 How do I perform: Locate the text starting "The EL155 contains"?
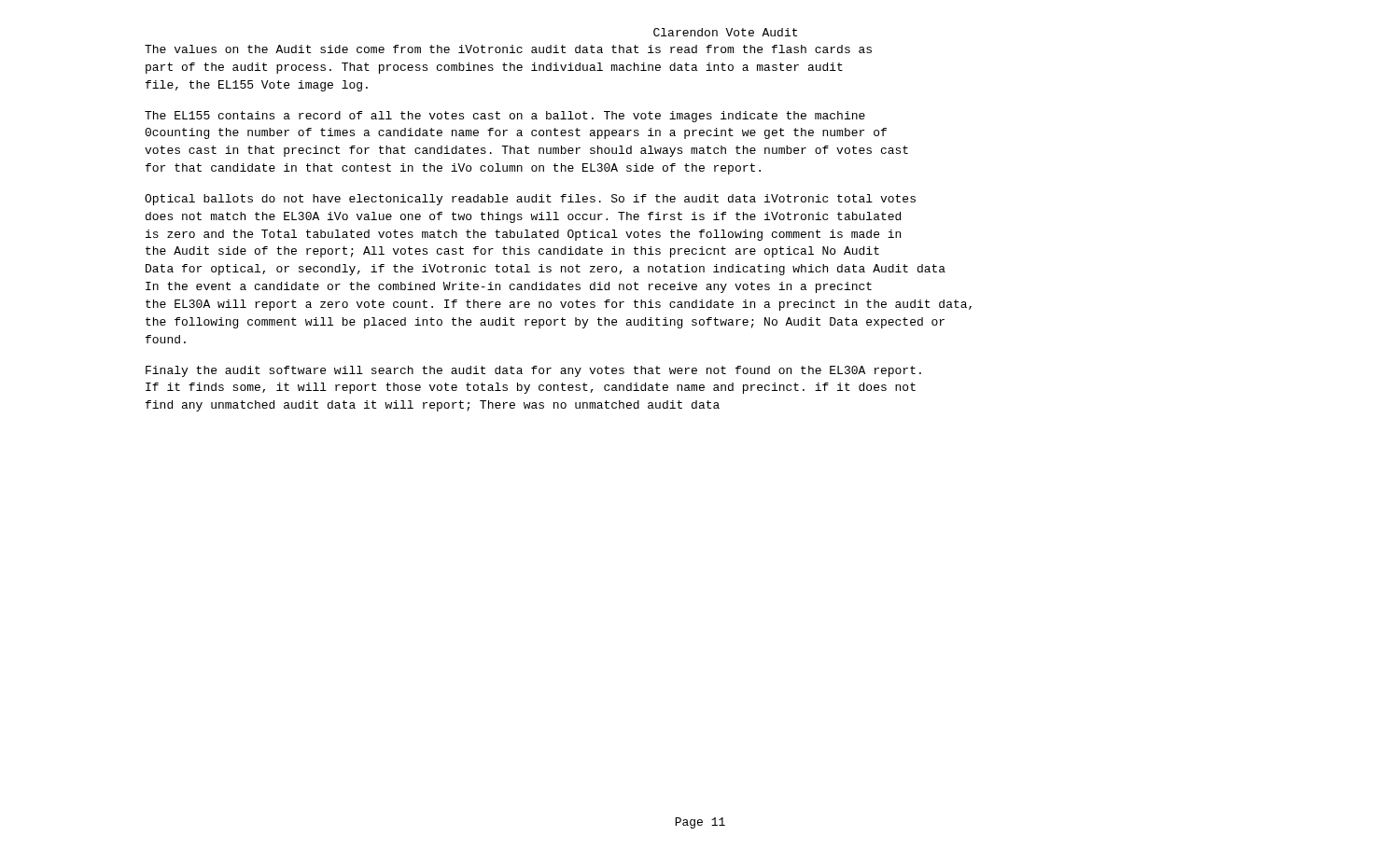[x=527, y=142]
